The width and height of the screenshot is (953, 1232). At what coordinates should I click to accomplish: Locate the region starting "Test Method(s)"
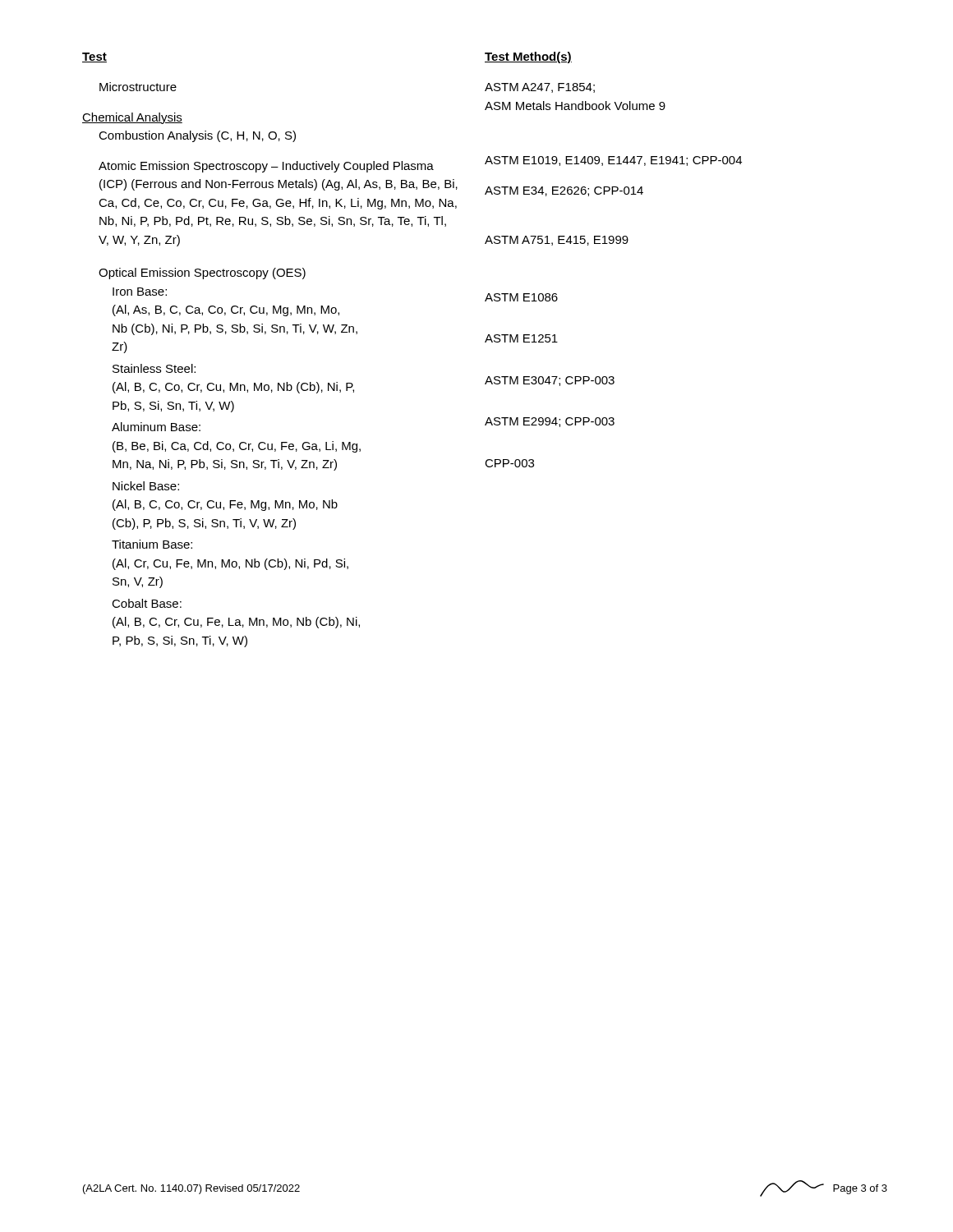[x=528, y=56]
